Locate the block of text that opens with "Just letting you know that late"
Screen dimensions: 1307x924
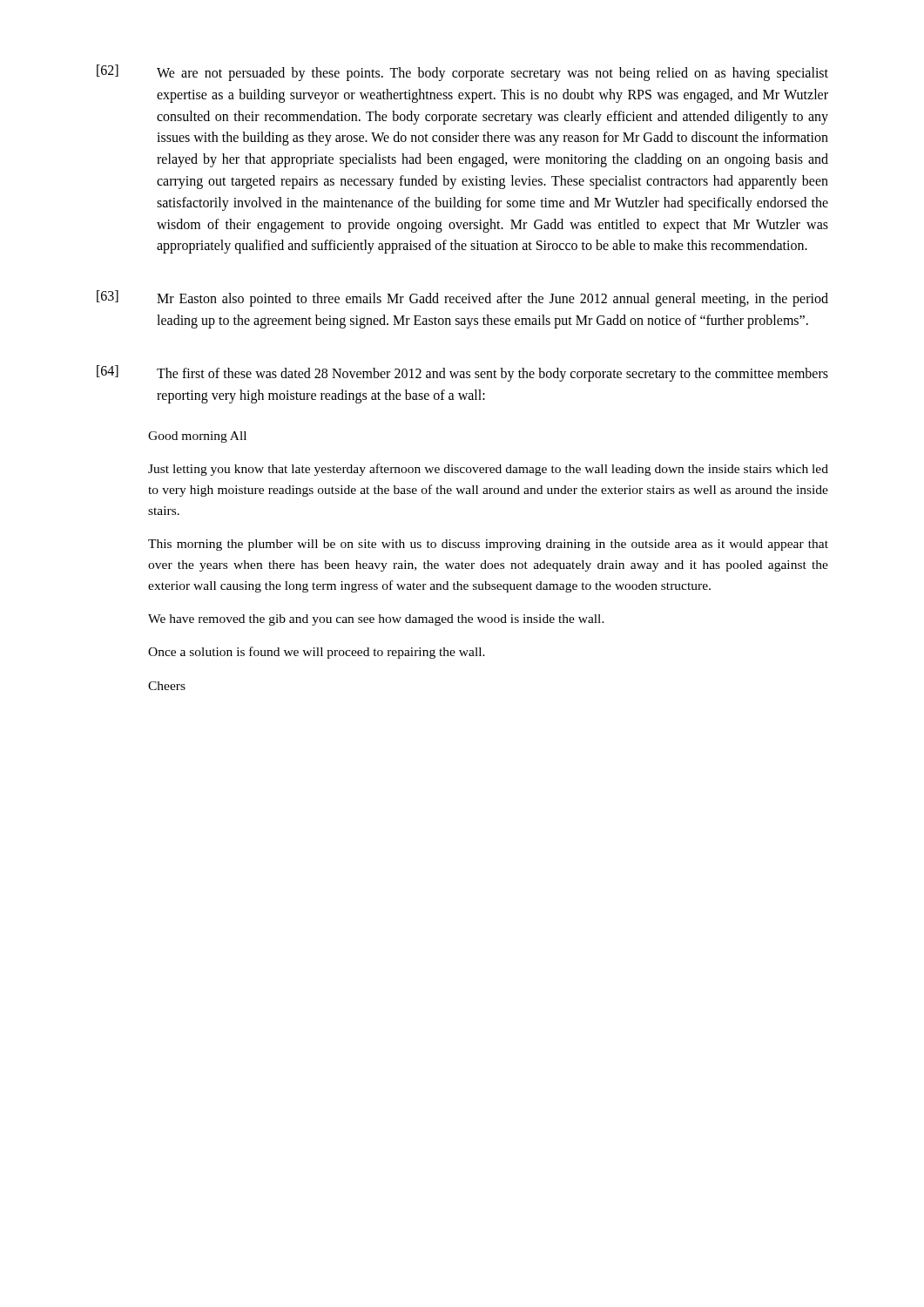pos(488,490)
